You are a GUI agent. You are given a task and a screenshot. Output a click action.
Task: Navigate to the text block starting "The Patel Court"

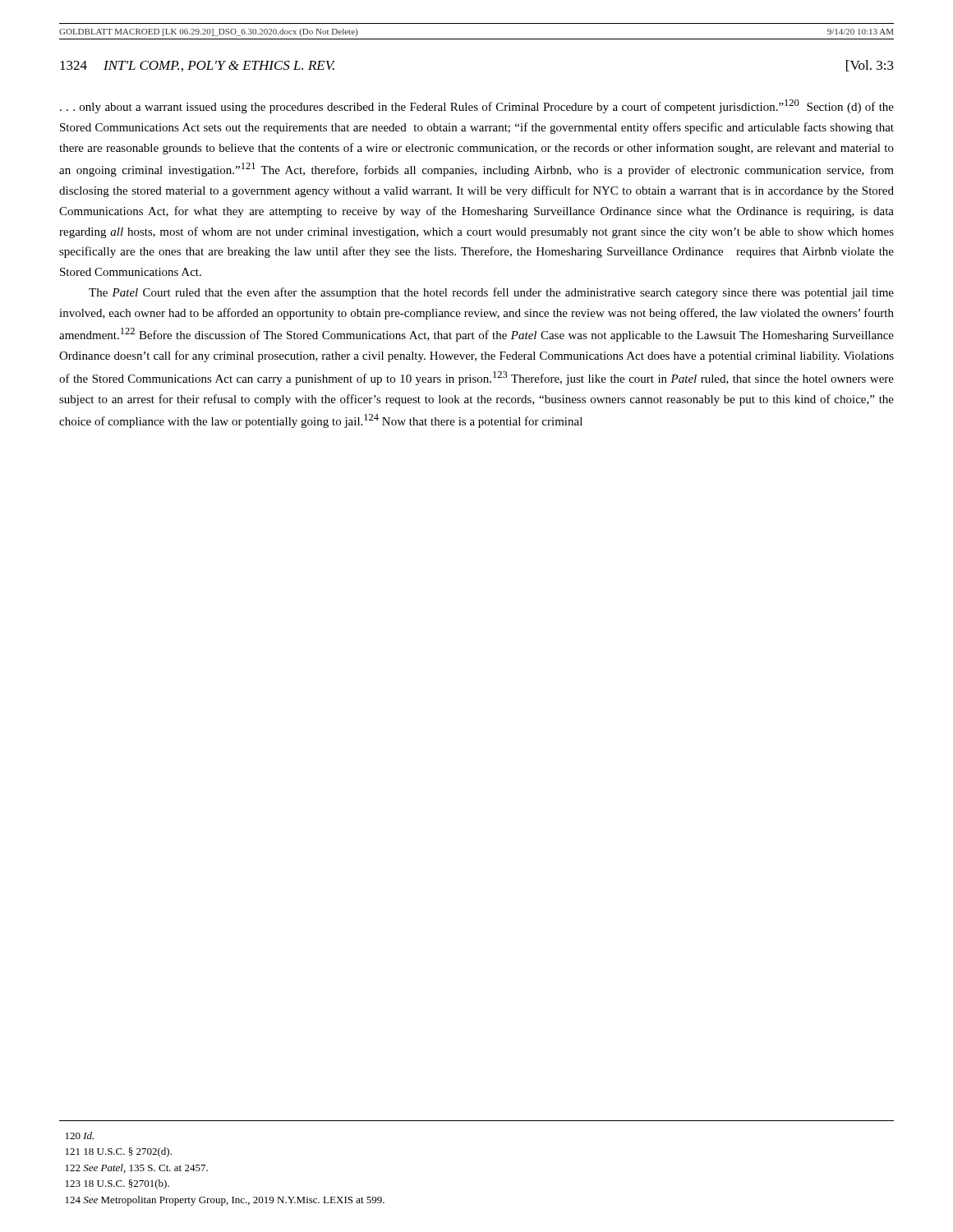point(476,357)
